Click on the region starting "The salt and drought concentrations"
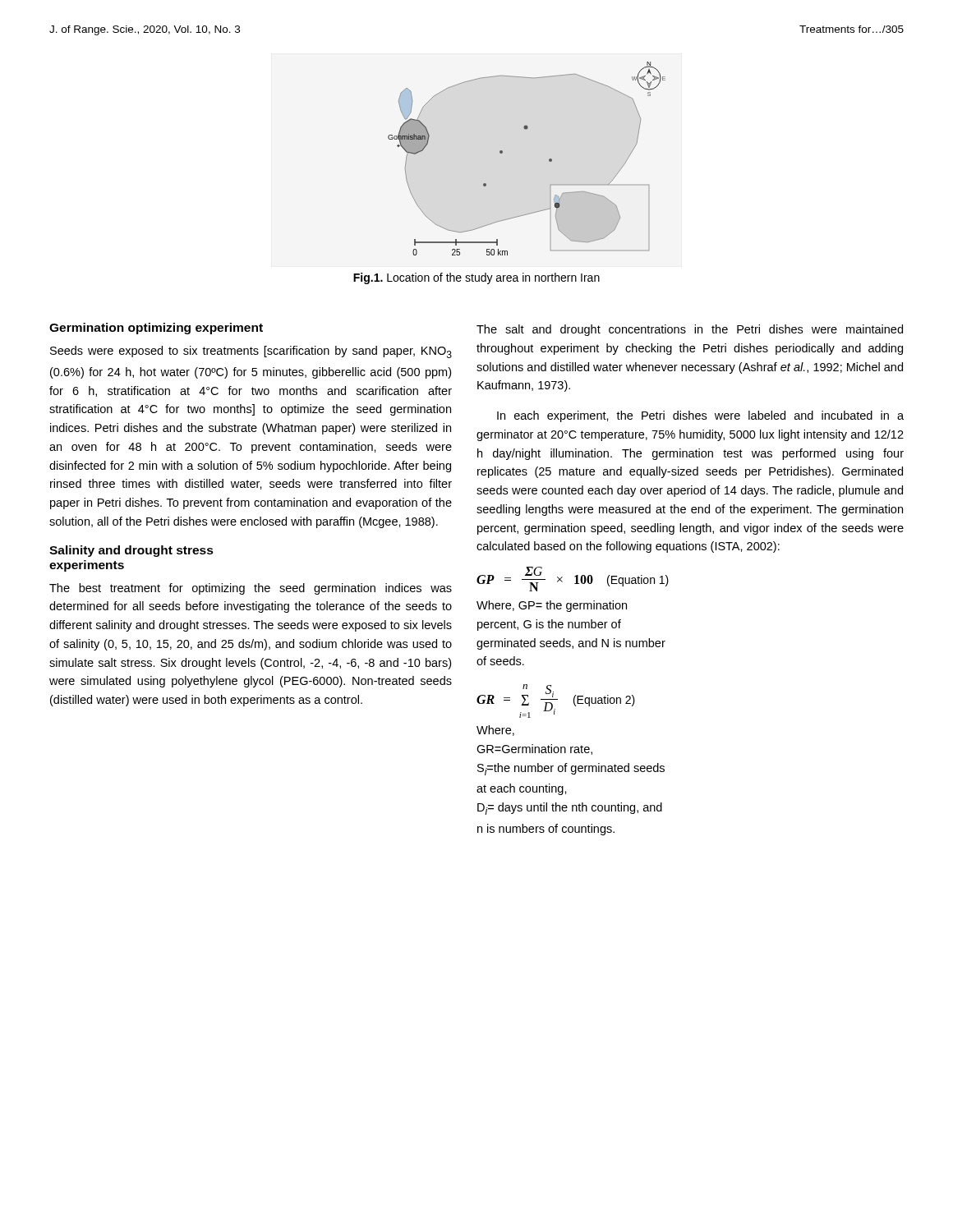 pyautogui.click(x=690, y=357)
